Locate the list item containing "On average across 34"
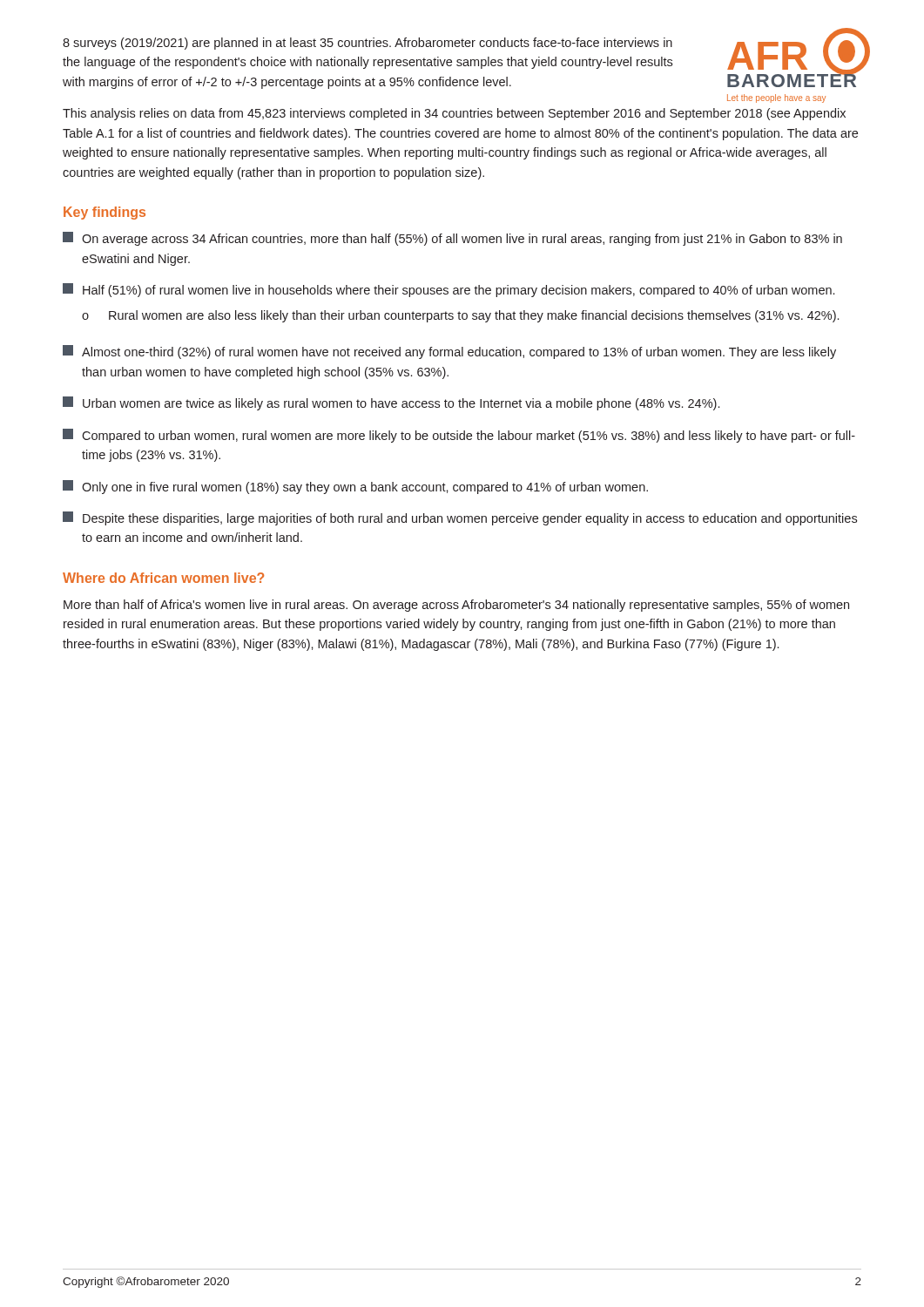This screenshot has width=924, height=1307. point(462,249)
